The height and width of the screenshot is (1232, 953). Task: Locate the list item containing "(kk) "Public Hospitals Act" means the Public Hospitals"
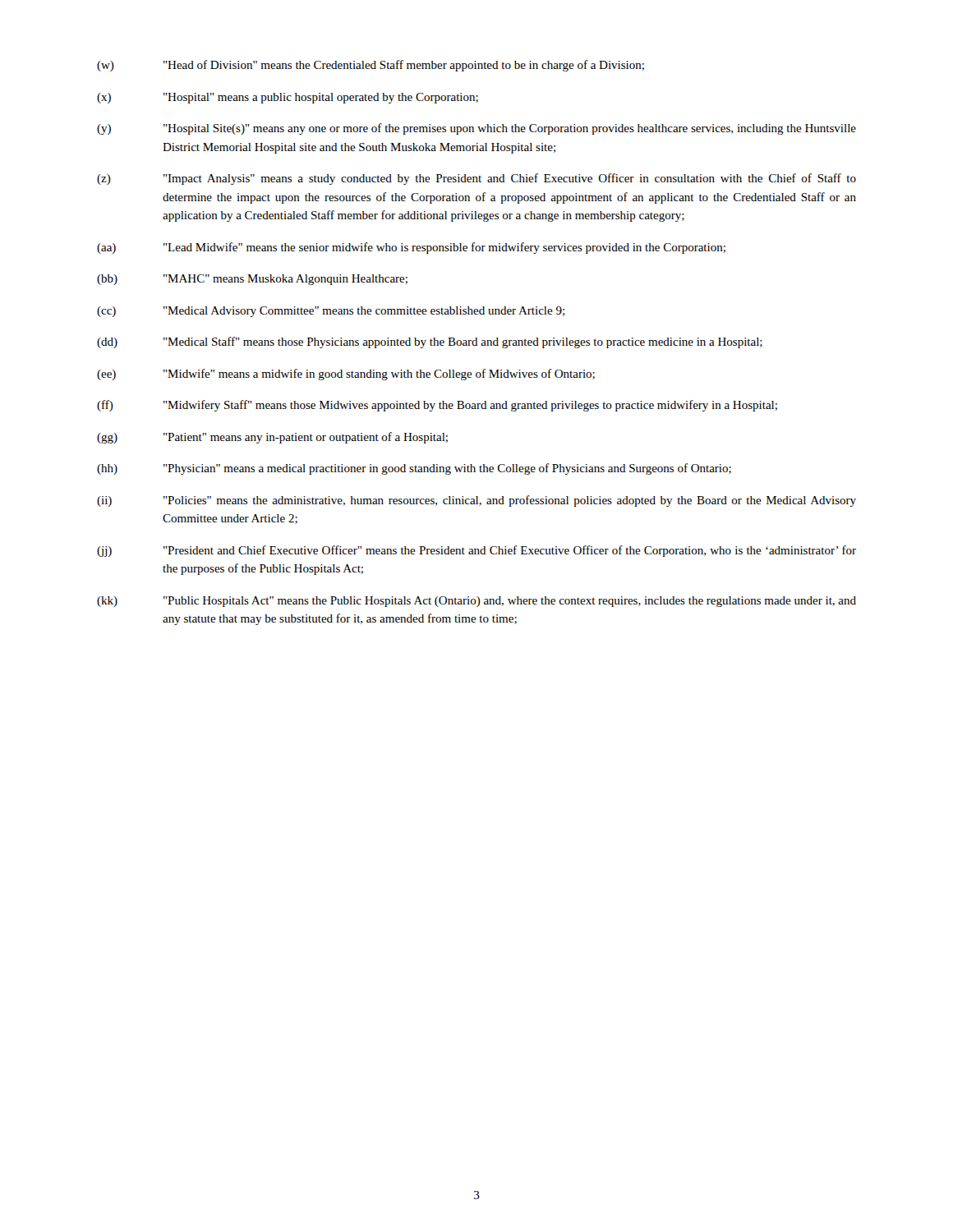[476, 609]
